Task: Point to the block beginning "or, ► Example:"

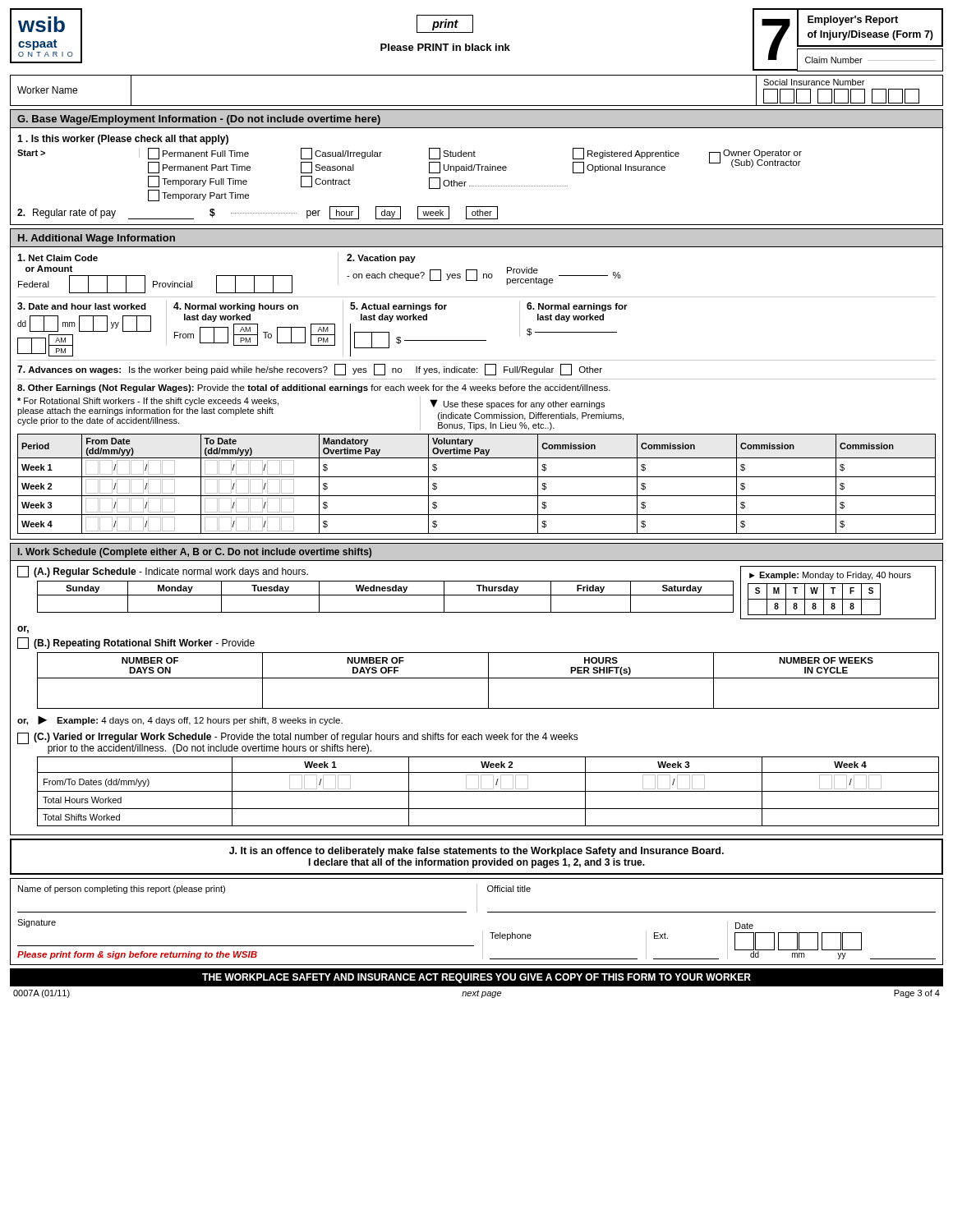Action: click(180, 720)
